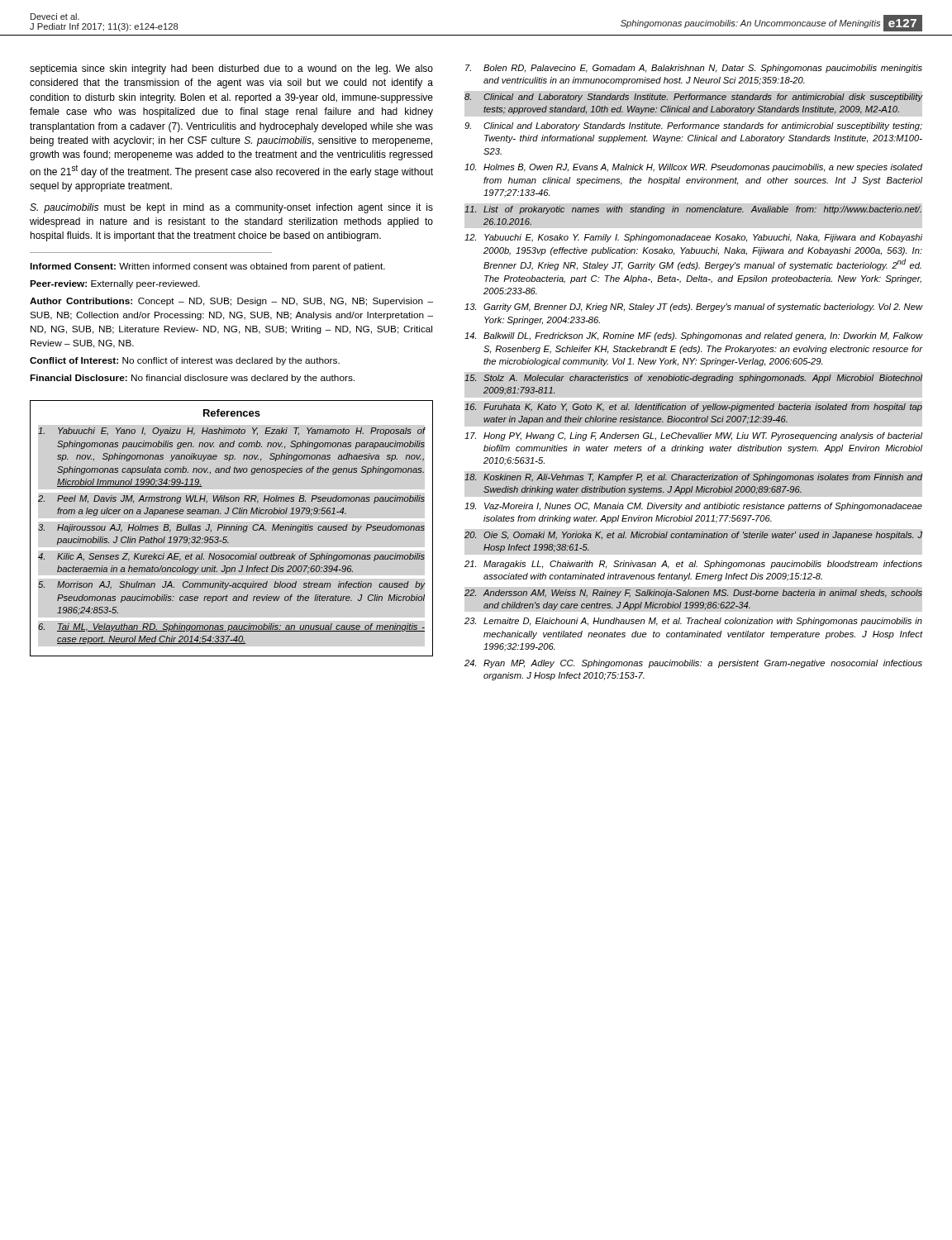Find the text block starting "9. Clinical and Laboratory Standards Institute."

point(693,139)
